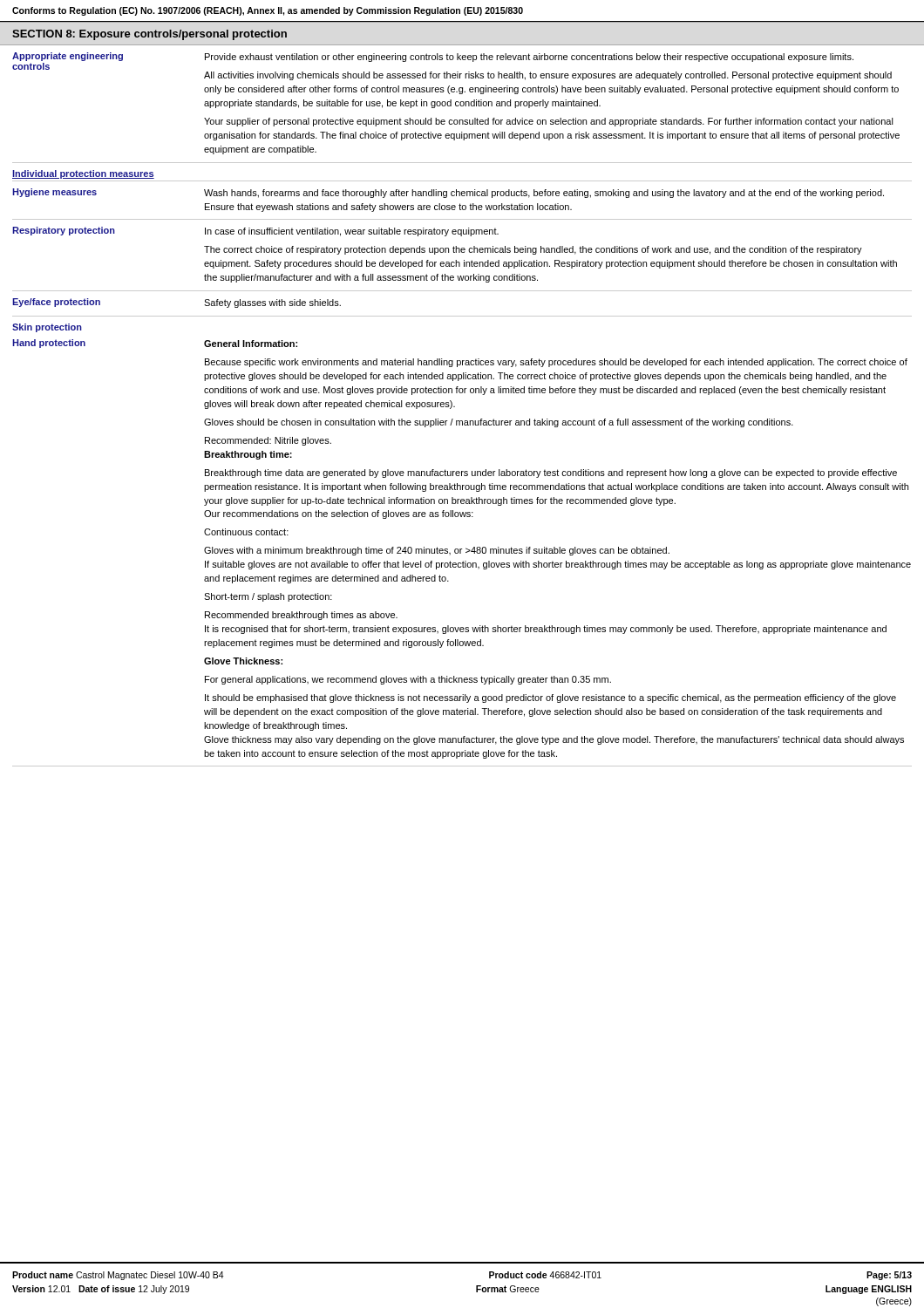Image resolution: width=924 pixels, height=1308 pixels.
Task: Locate the text block with the text "Hand protection General Information:"
Action: pos(462,549)
